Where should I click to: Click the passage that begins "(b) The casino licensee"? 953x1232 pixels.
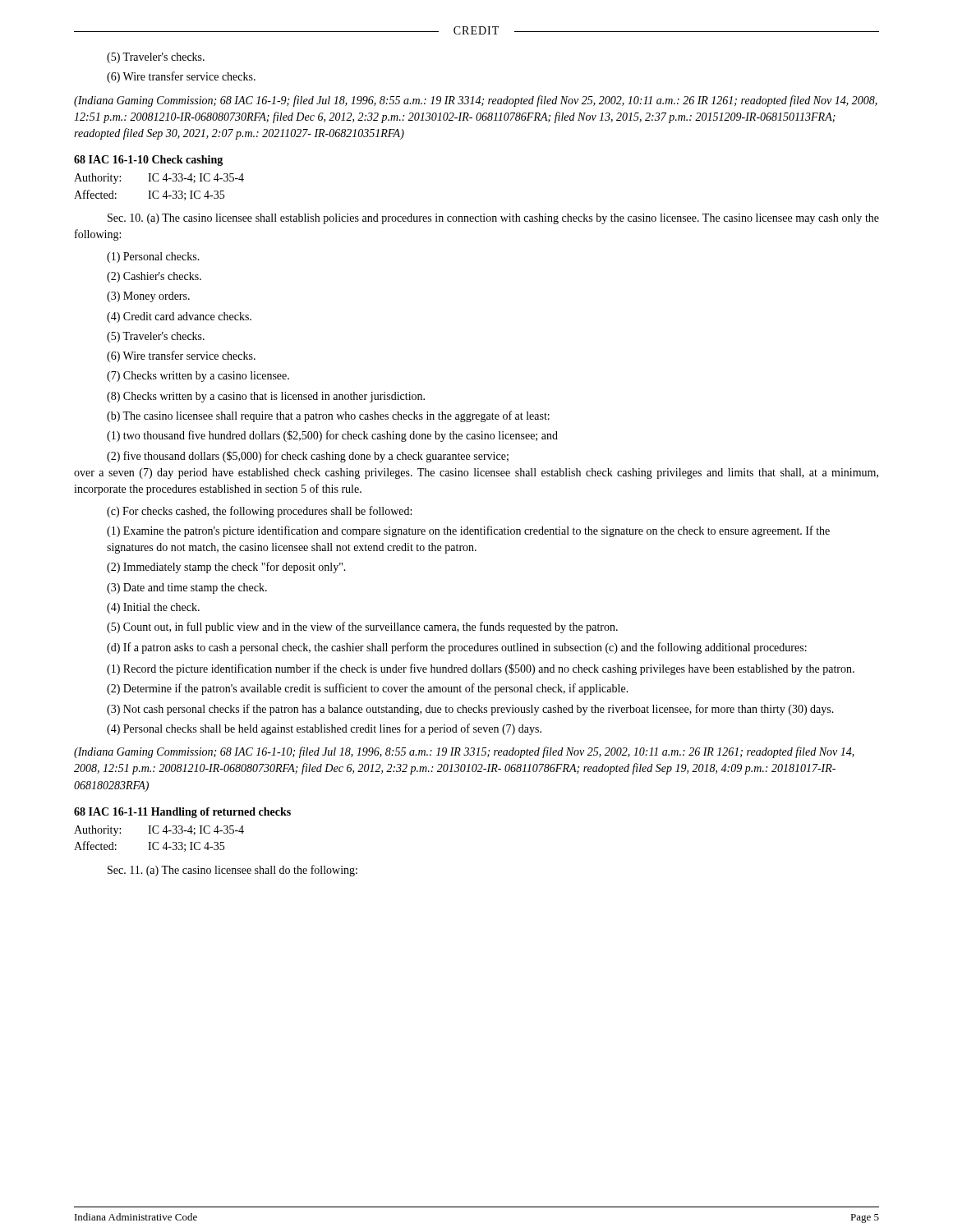pyautogui.click(x=328, y=416)
